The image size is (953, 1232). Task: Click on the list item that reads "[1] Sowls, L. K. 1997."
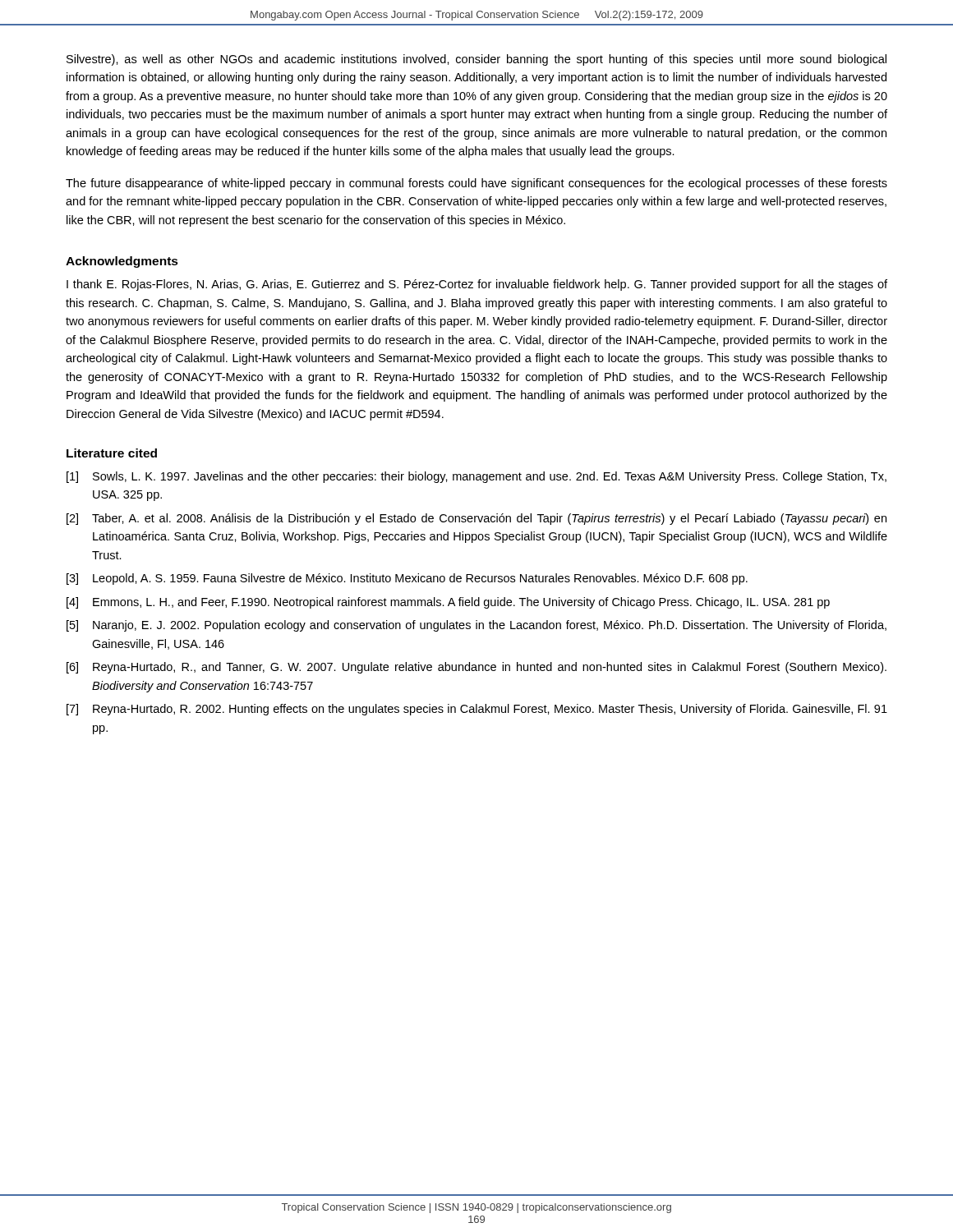(x=476, y=486)
